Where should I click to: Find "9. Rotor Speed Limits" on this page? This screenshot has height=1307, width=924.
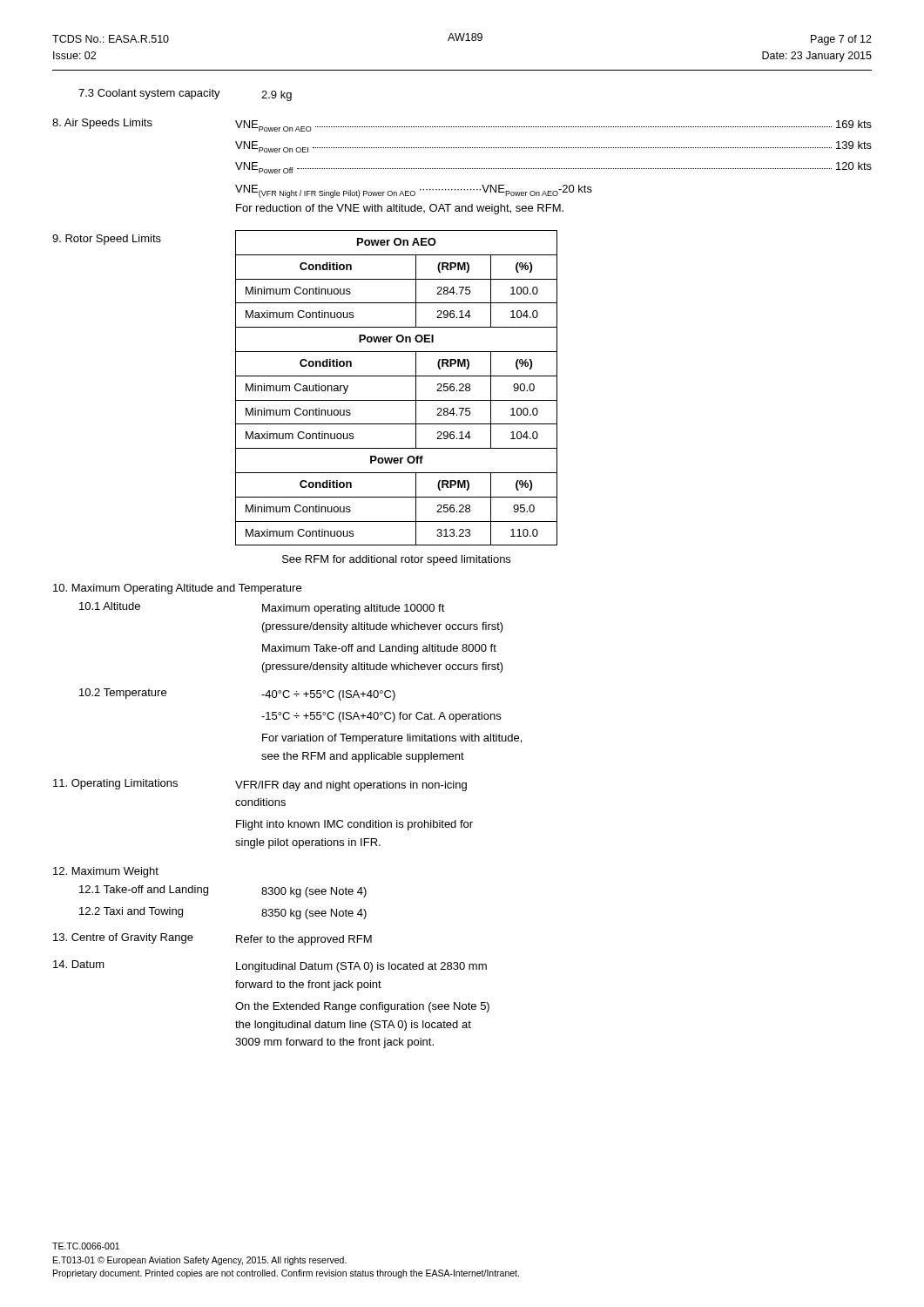pyautogui.click(x=107, y=238)
